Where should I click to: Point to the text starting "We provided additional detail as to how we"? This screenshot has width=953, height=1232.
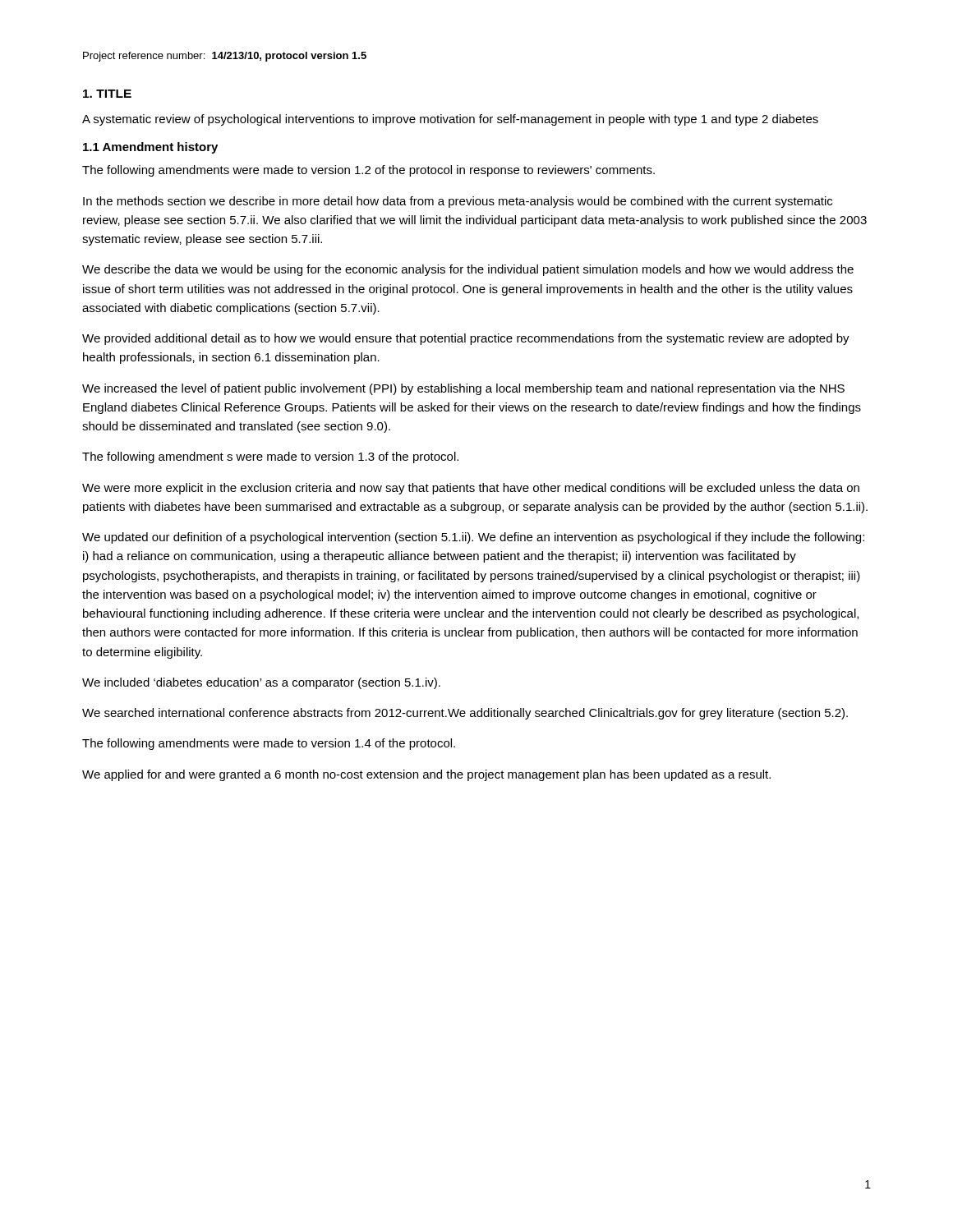click(x=466, y=348)
